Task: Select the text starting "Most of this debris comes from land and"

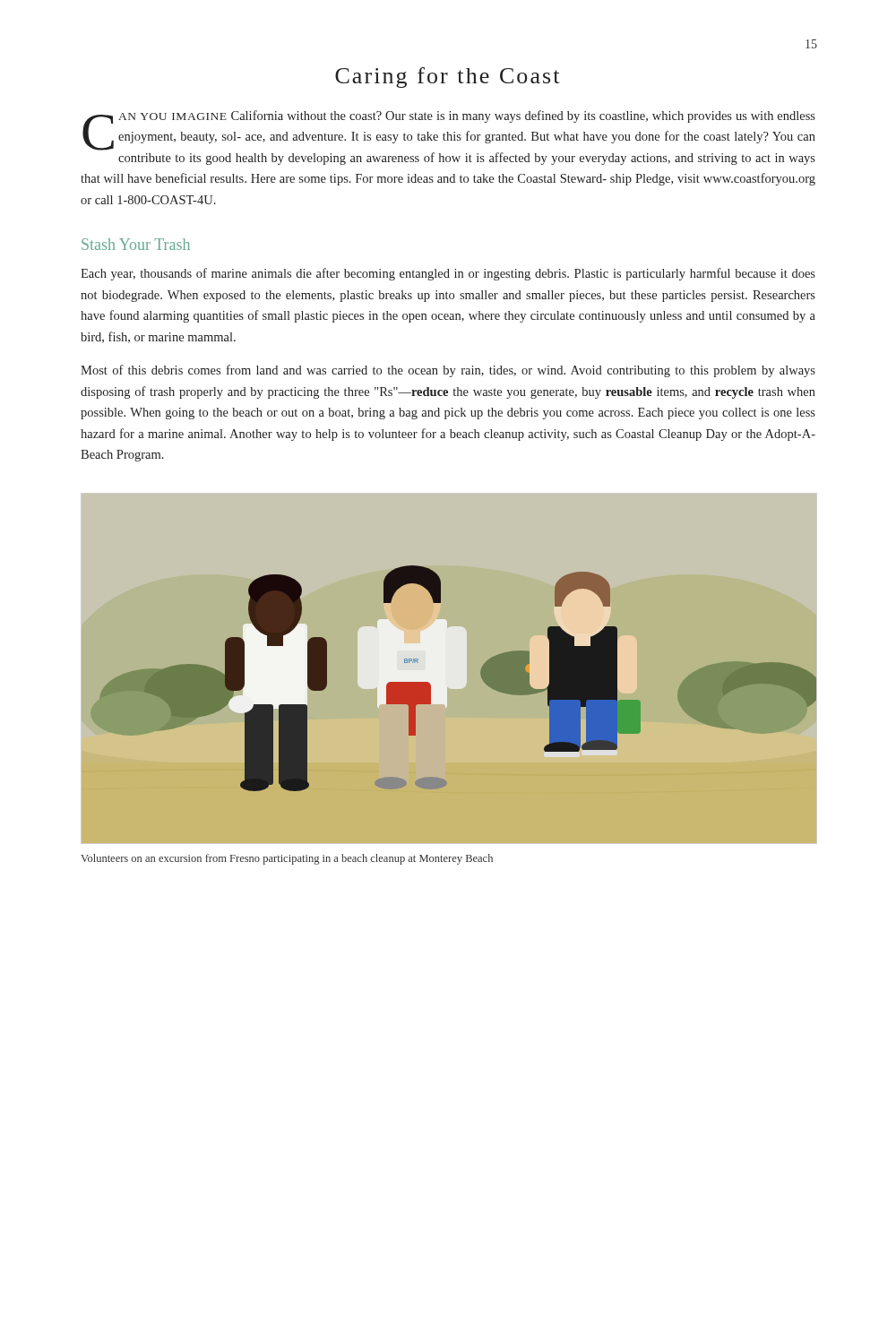Action: [448, 412]
